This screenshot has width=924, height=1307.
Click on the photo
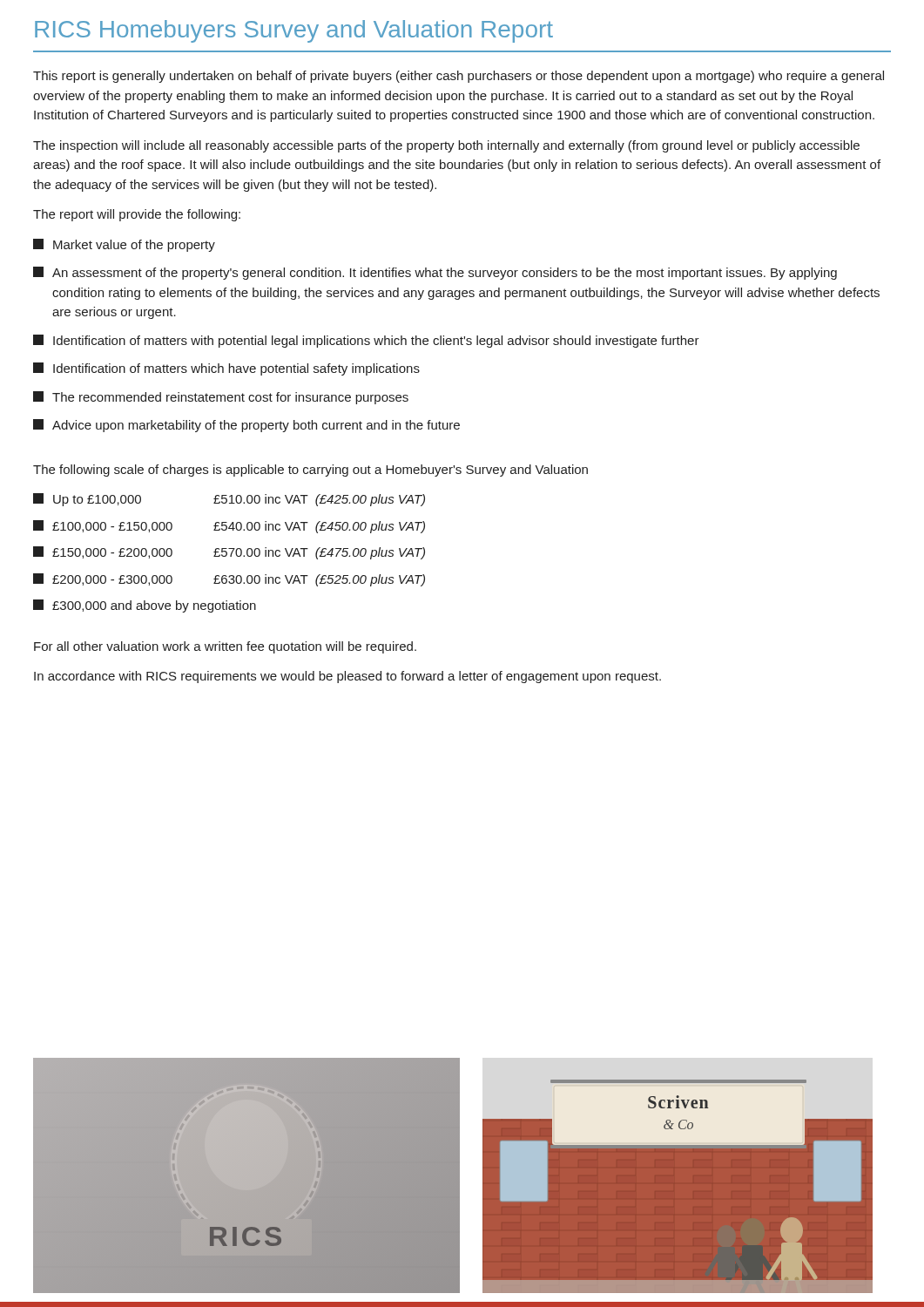[x=462, y=1175]
